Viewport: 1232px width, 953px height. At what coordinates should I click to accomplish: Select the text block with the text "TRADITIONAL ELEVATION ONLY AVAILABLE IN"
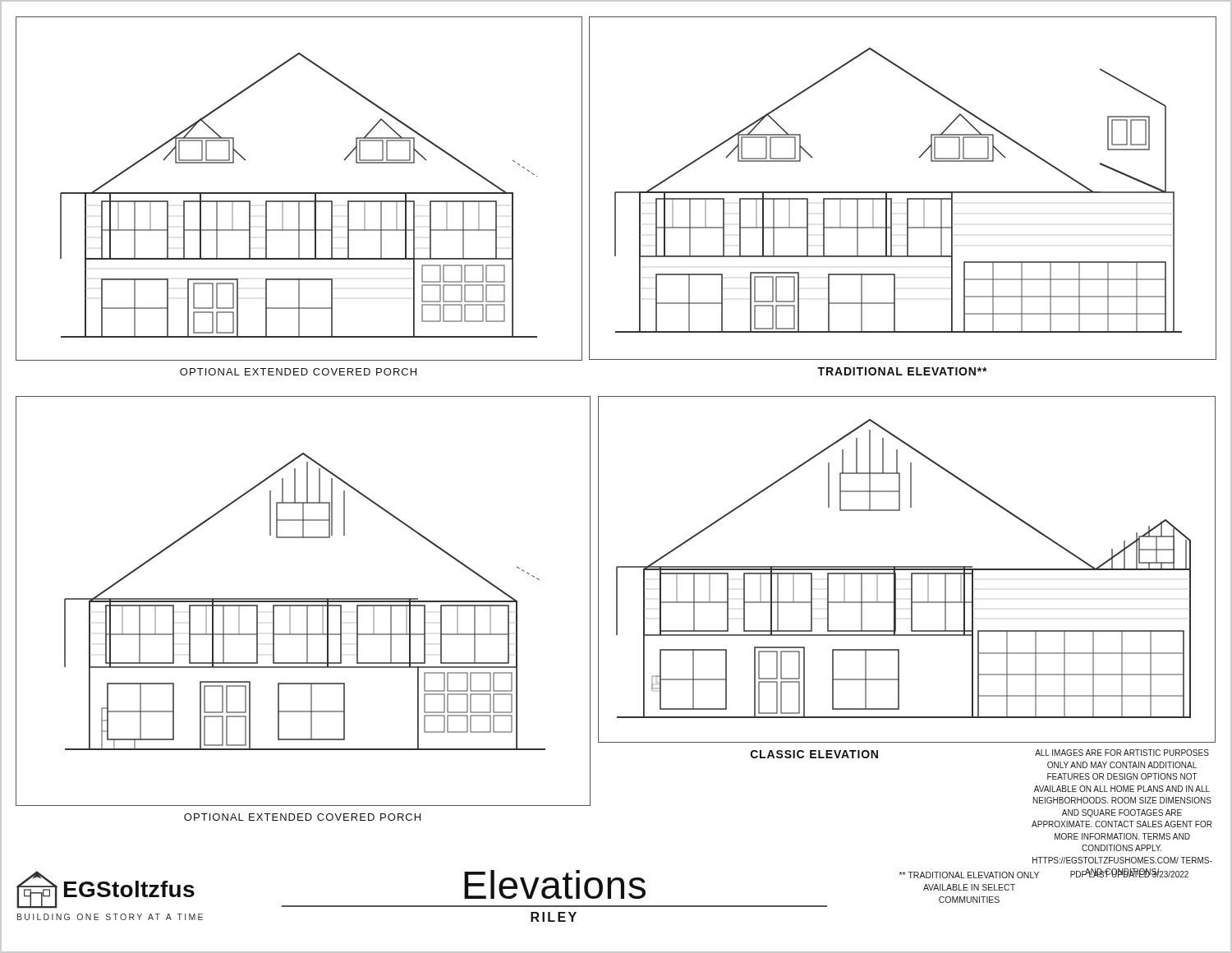click(969, 887)
